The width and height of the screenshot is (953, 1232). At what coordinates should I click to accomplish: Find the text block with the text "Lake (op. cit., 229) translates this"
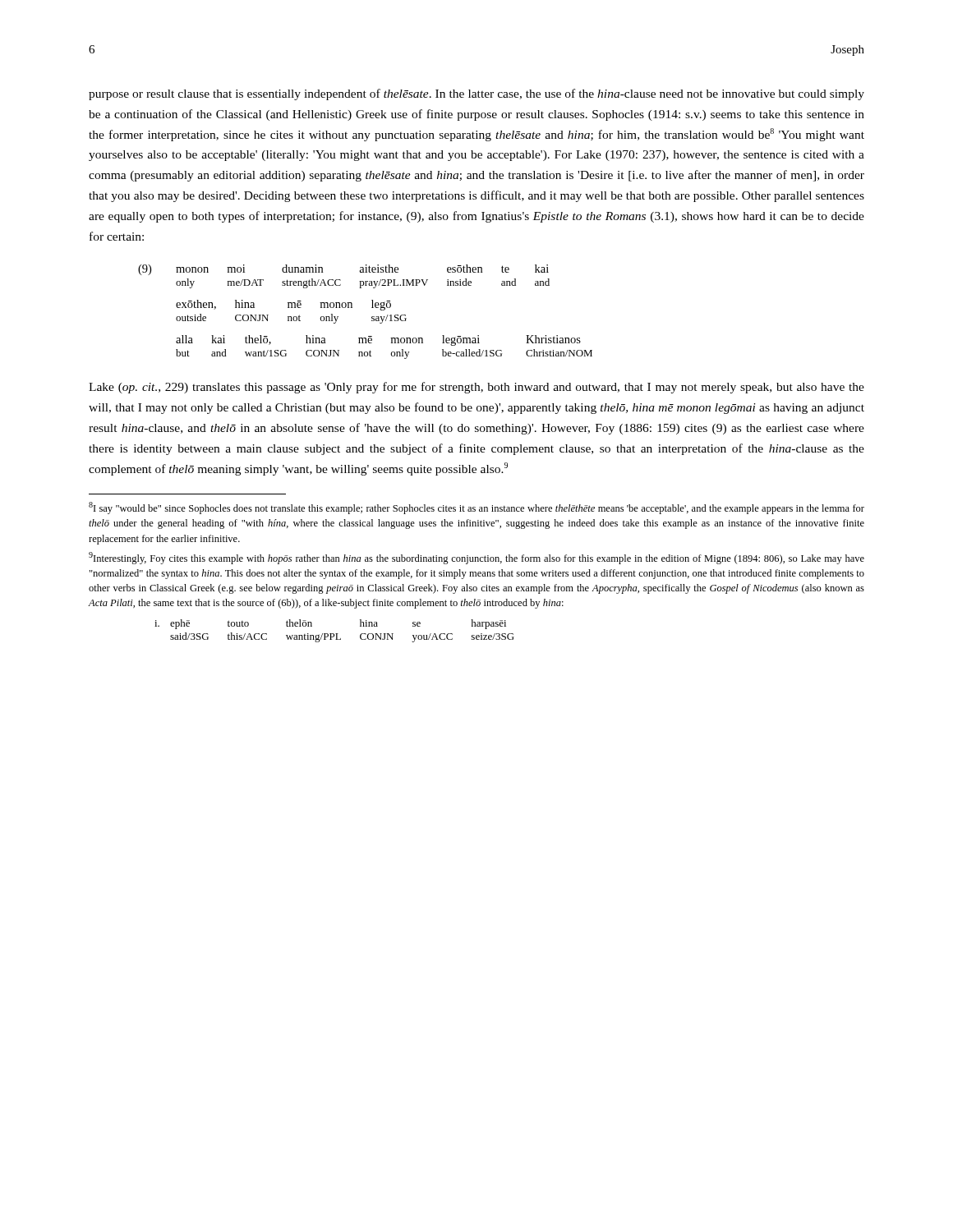[x=476, y=427]
